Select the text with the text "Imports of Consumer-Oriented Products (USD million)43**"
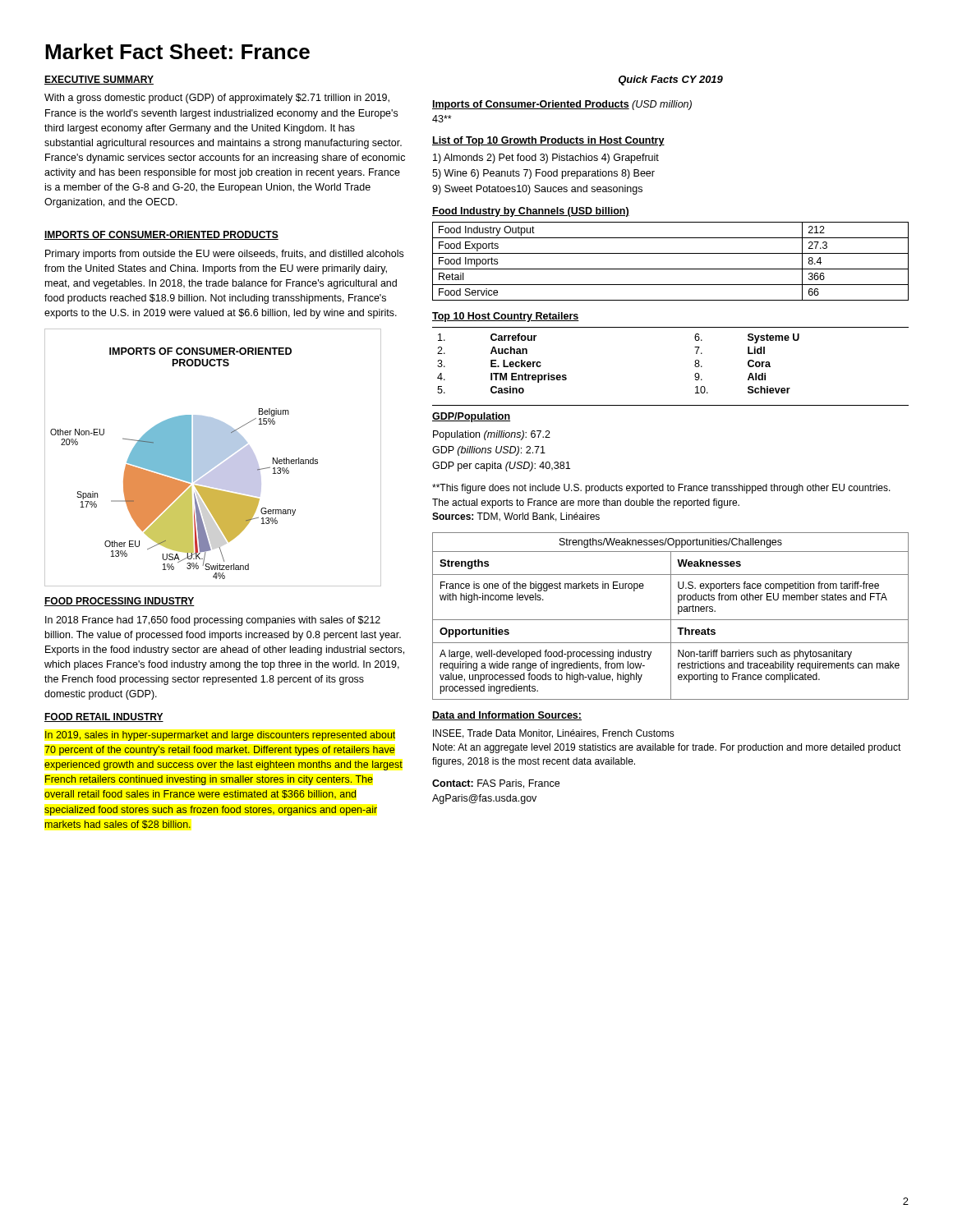 pos(670,112)
